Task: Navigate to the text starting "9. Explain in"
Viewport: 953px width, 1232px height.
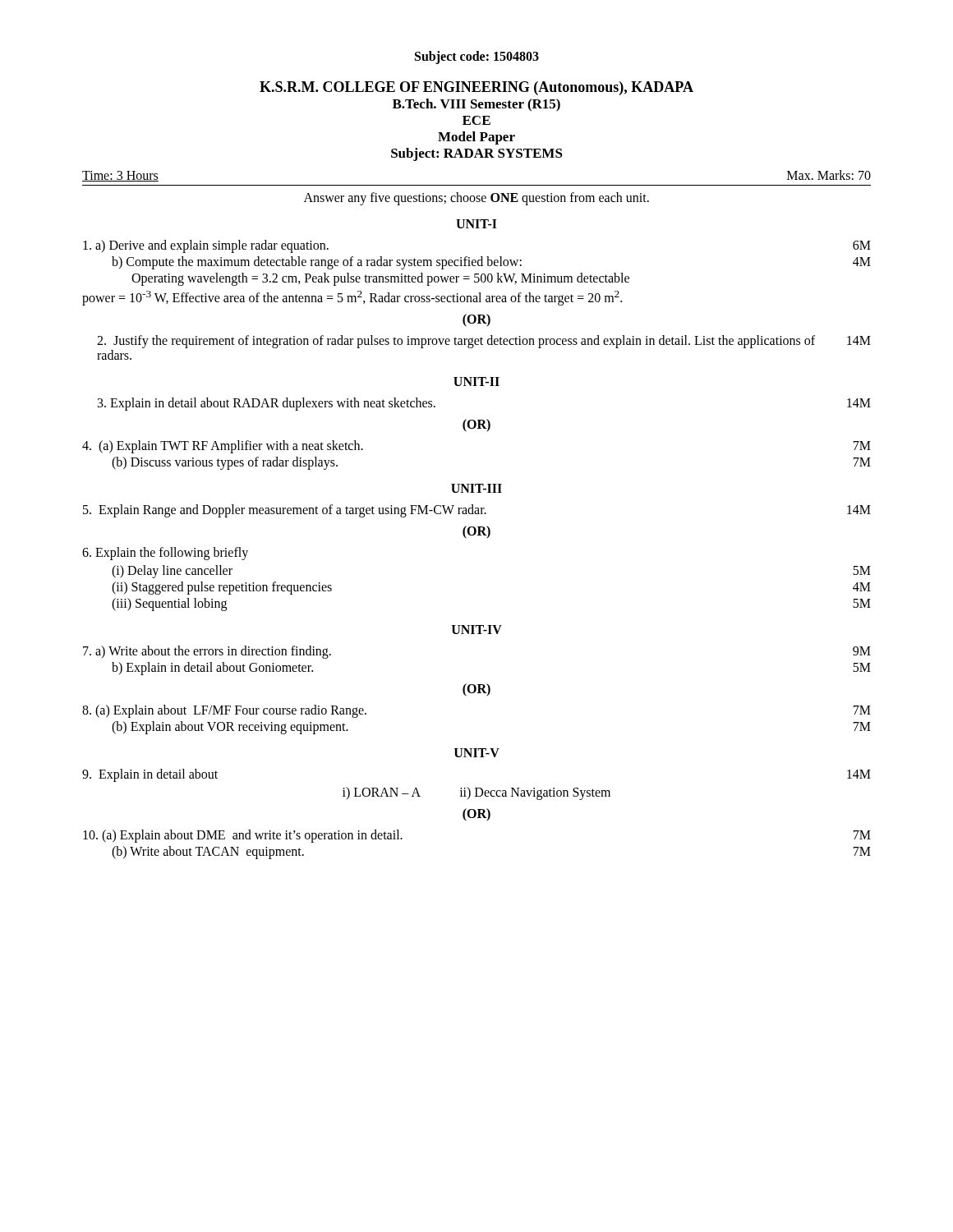Action: [x=476, y=784]
